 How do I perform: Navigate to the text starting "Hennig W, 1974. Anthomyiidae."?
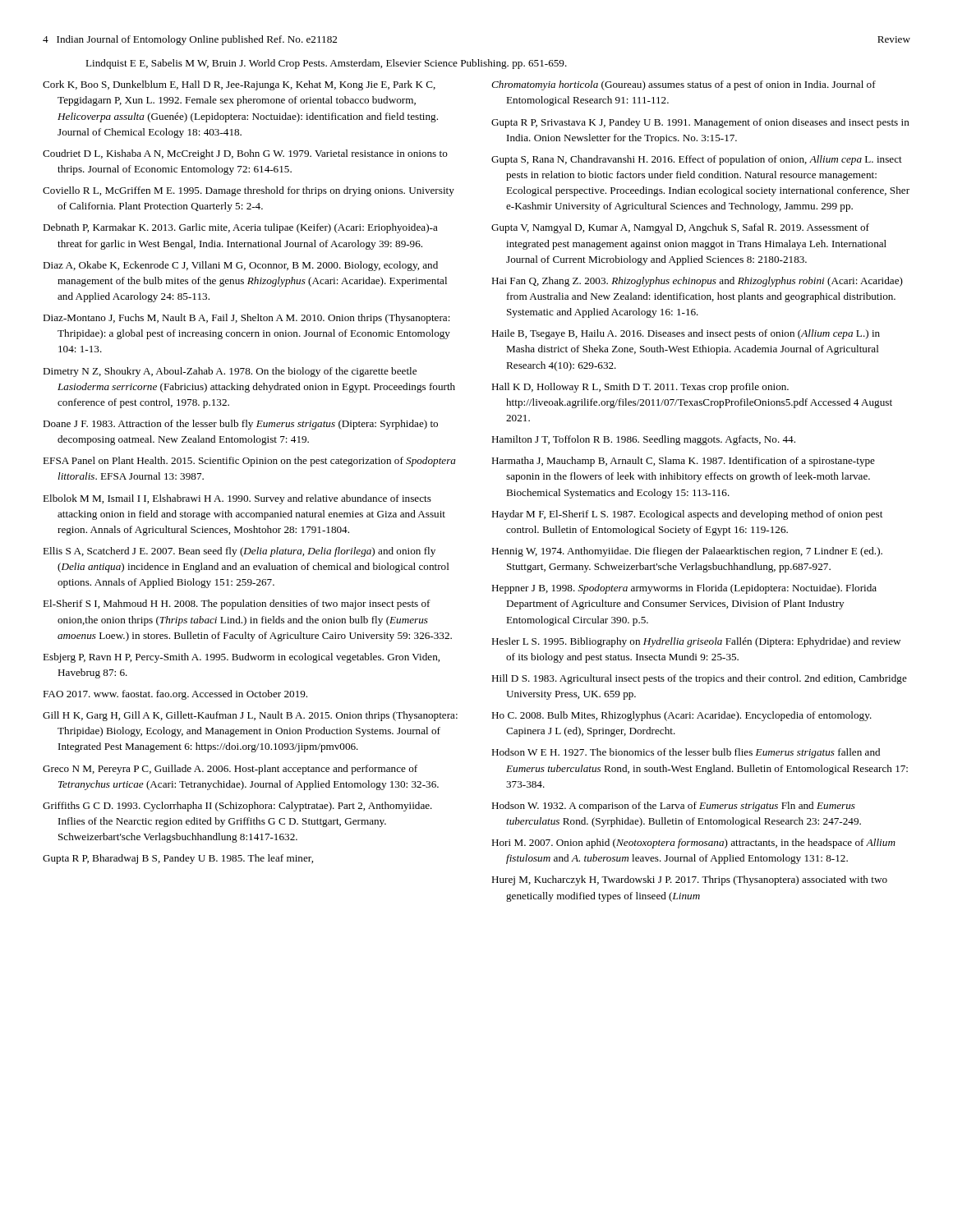[x=687, y=559]
